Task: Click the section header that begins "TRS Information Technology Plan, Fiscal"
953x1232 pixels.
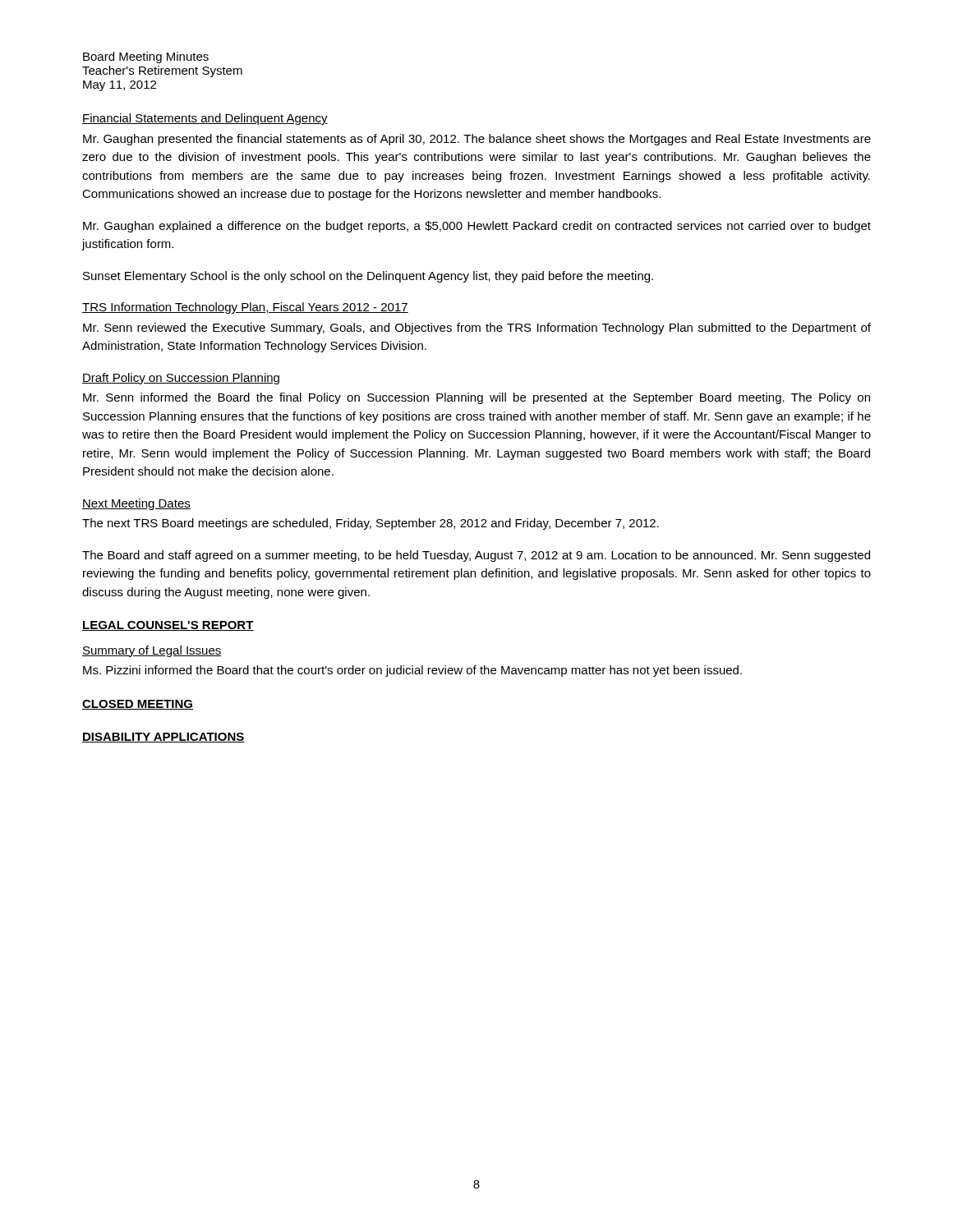Action: (x=245, y=307)
